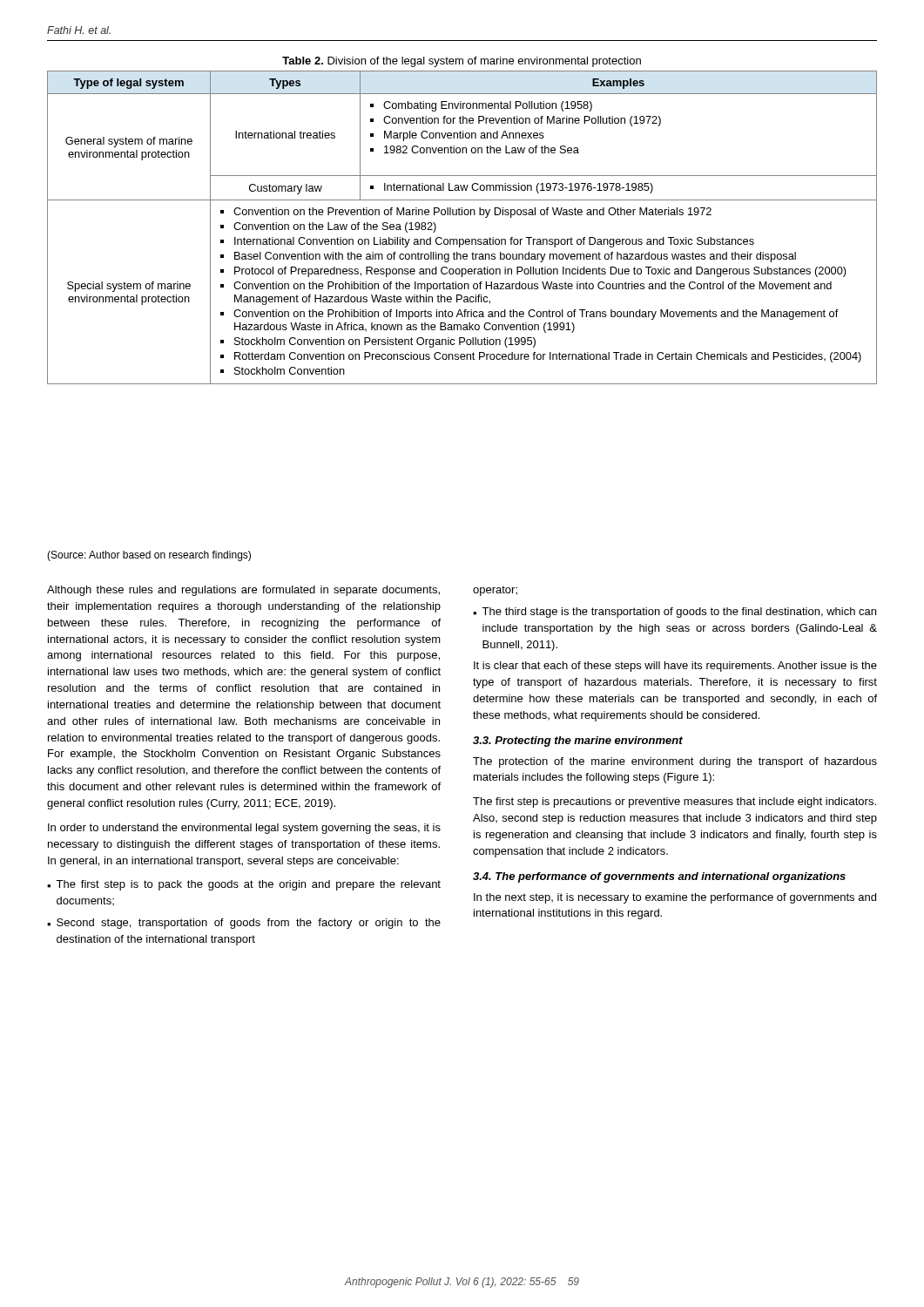Viewport: 924px width, 1307px height.
Task: Select the region starting "Table 2. Division"
Action: point(462,61)
